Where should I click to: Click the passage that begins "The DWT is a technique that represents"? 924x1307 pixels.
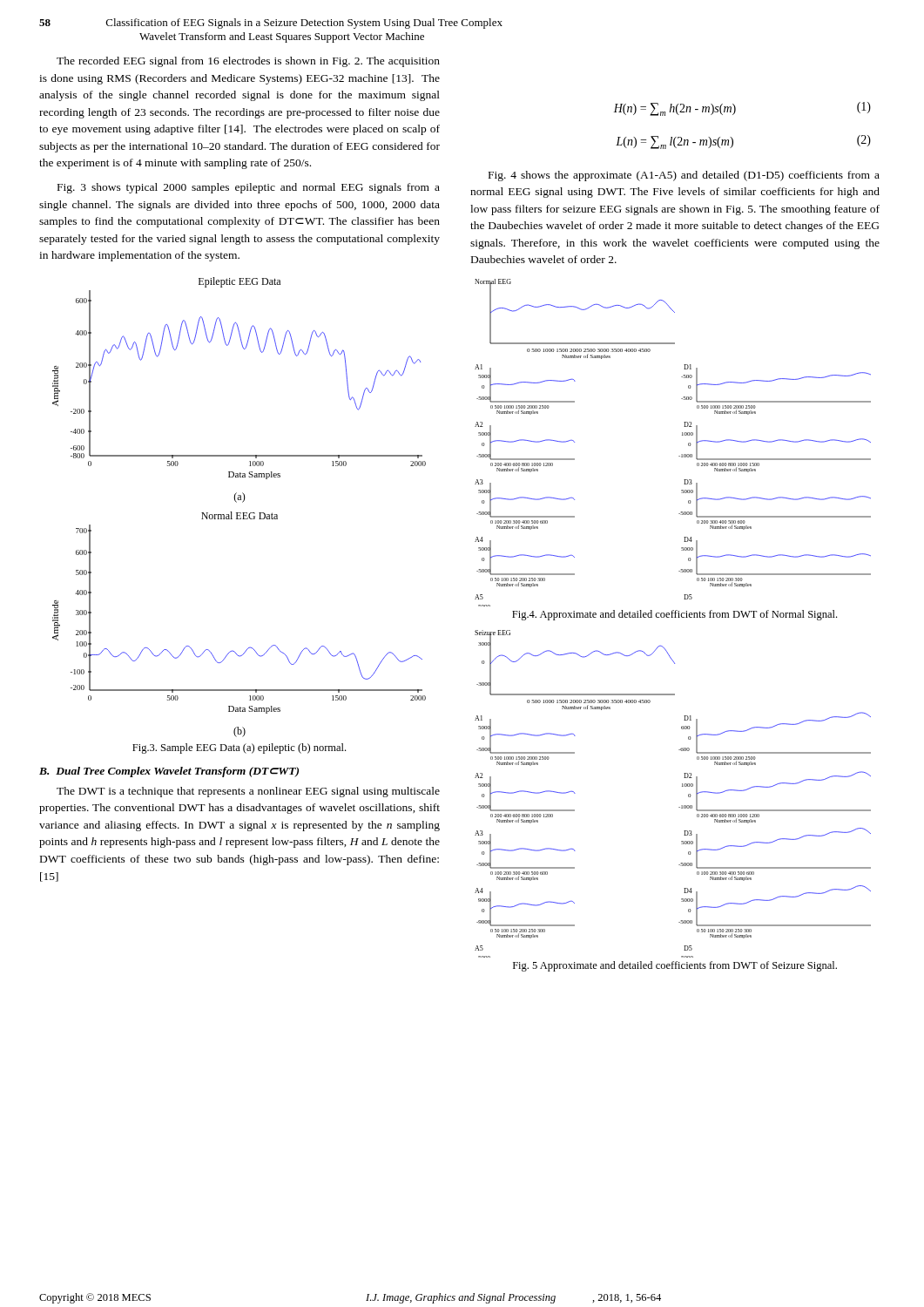(240, 833)
